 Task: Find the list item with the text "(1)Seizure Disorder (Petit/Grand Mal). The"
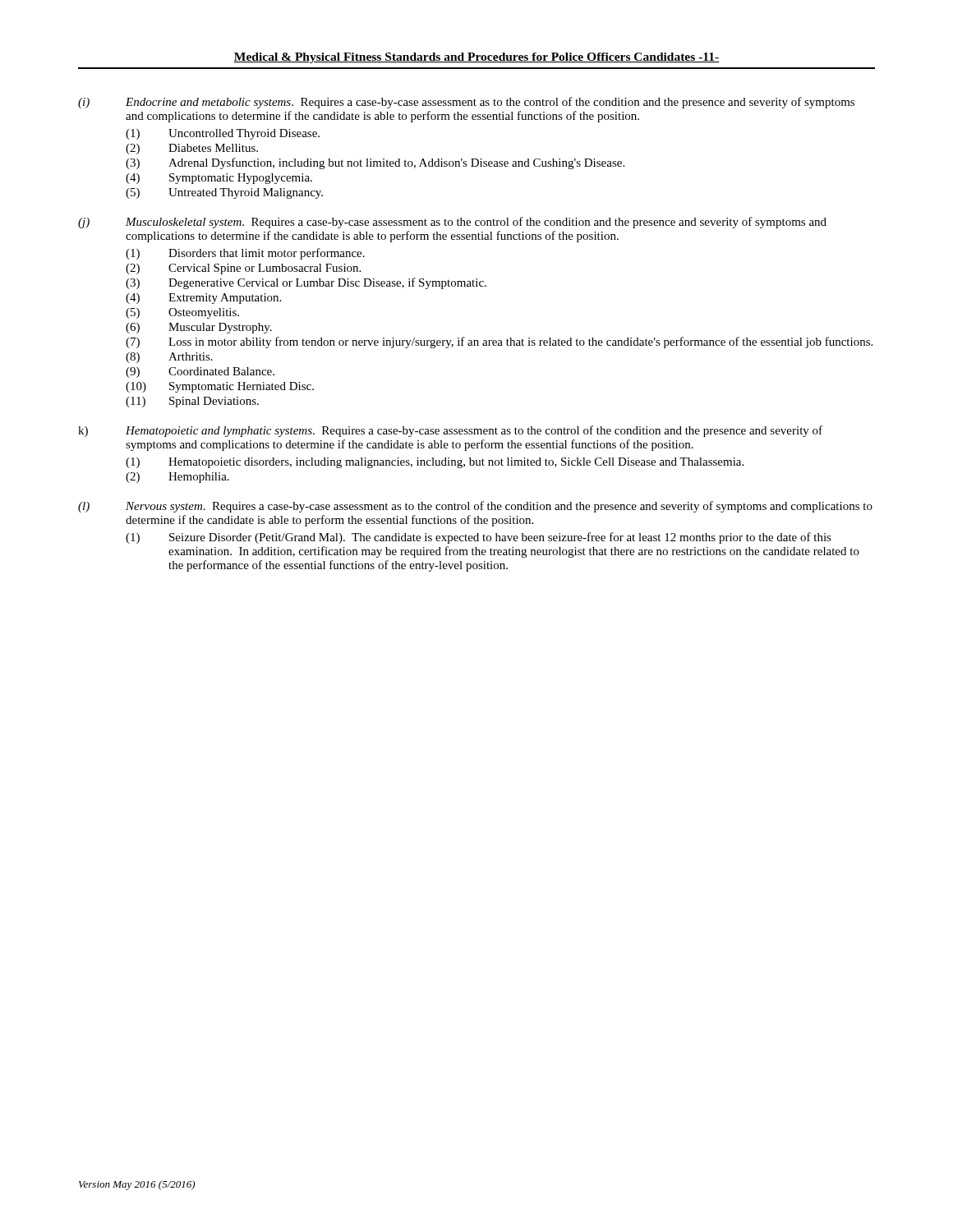click(500, 552)
